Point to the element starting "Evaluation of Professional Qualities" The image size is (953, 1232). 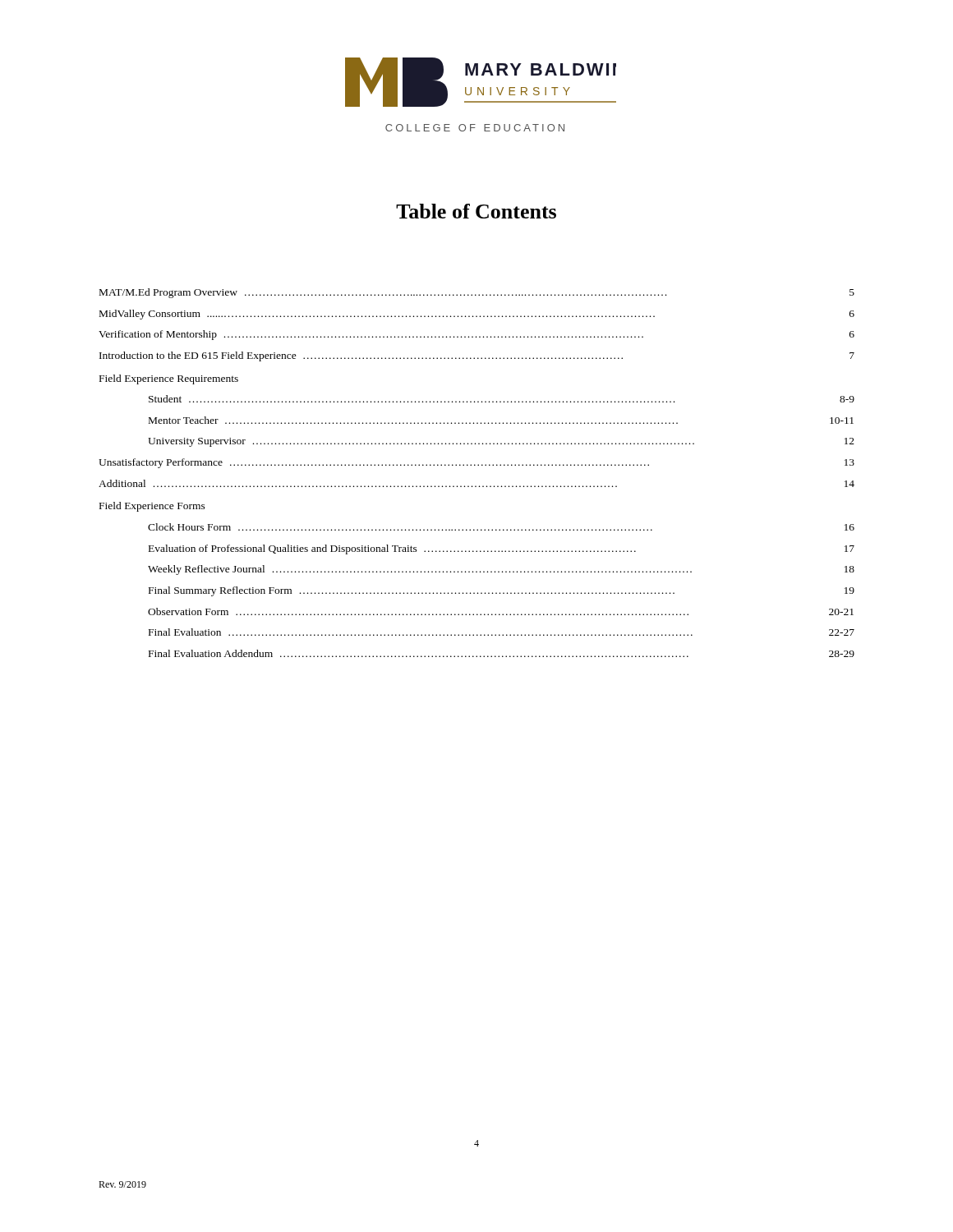[501, 548]
